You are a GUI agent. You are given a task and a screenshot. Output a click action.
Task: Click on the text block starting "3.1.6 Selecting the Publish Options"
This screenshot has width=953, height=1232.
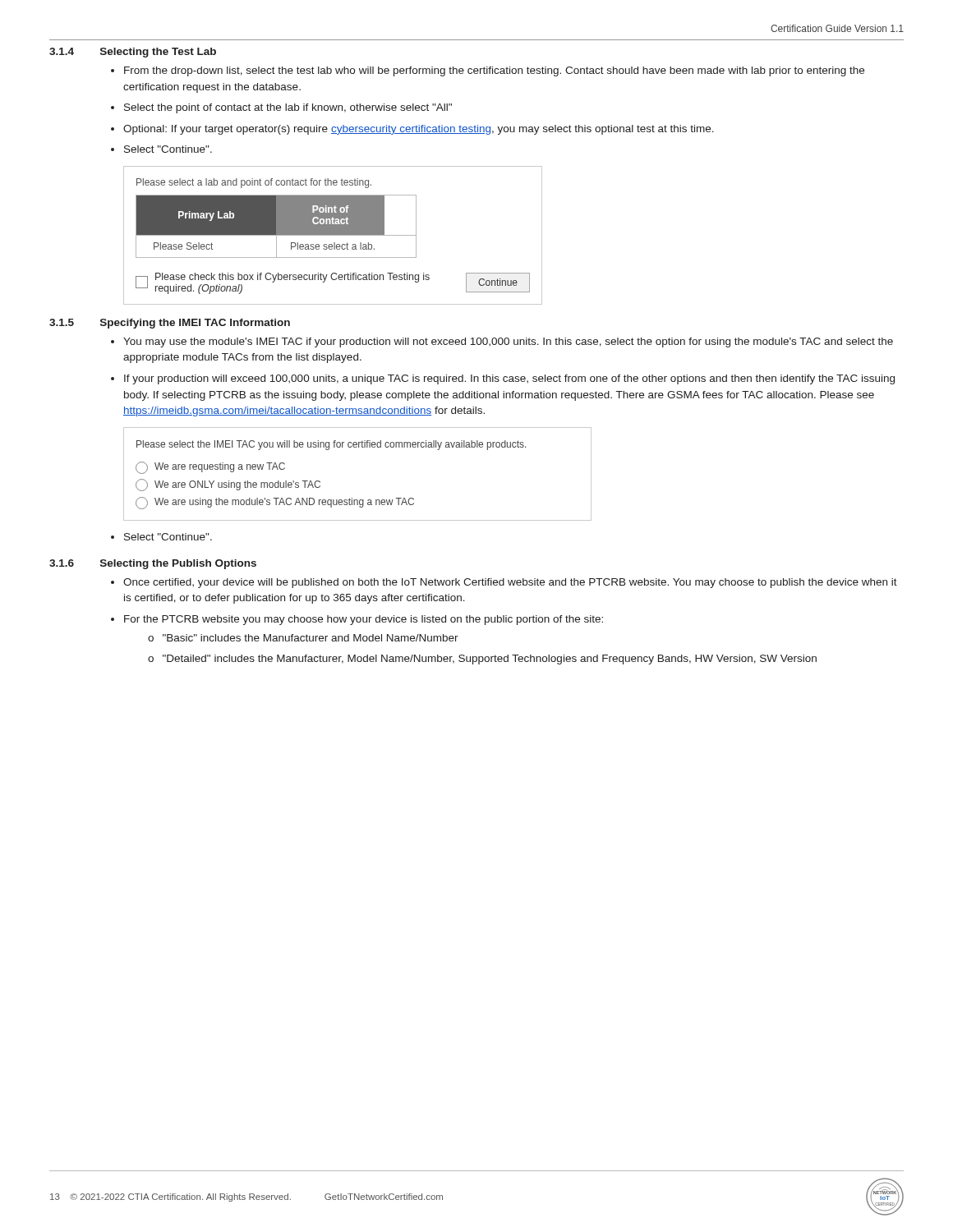153,563
